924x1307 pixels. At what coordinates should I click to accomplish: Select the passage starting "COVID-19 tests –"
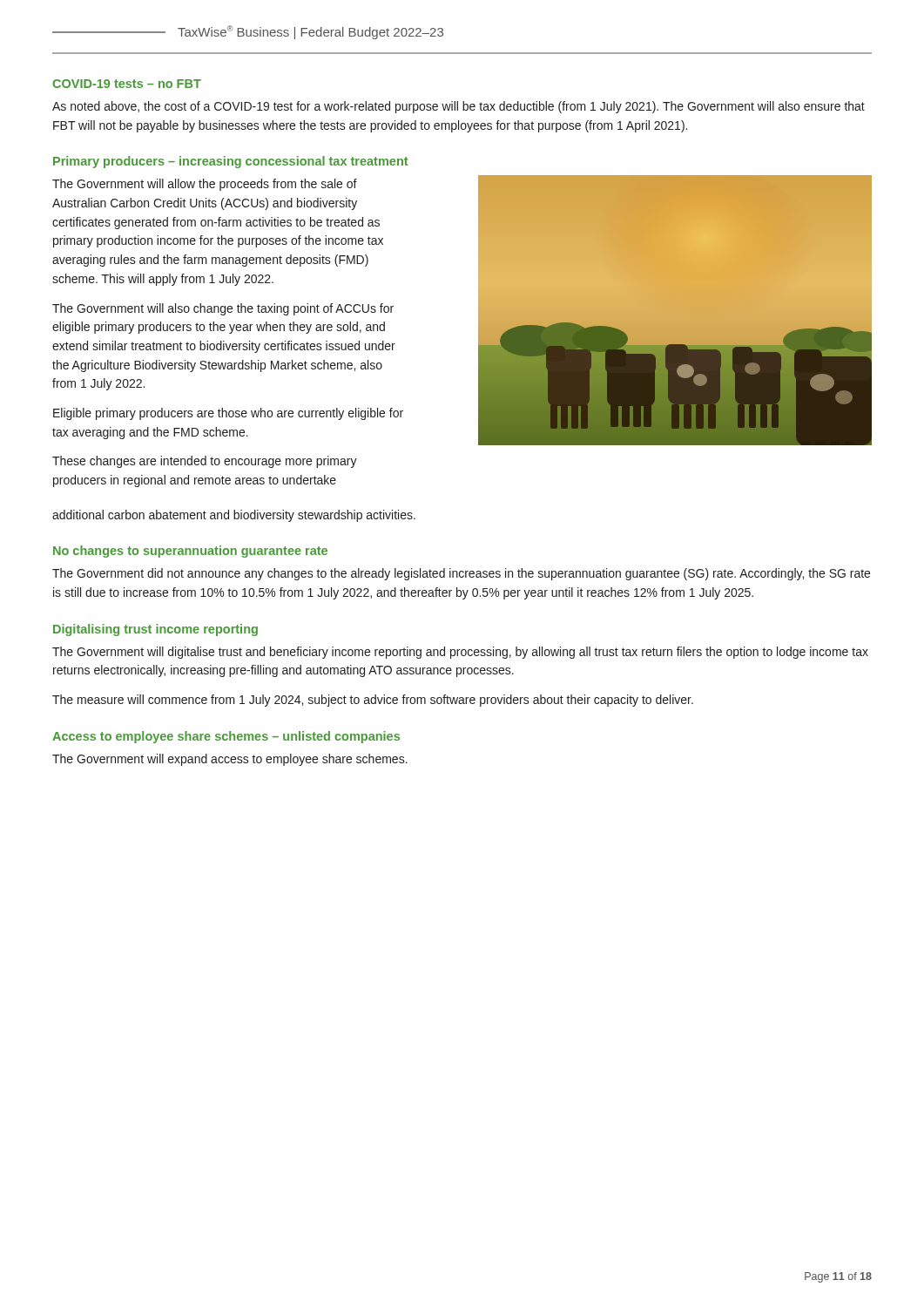(x=127, y=84)
